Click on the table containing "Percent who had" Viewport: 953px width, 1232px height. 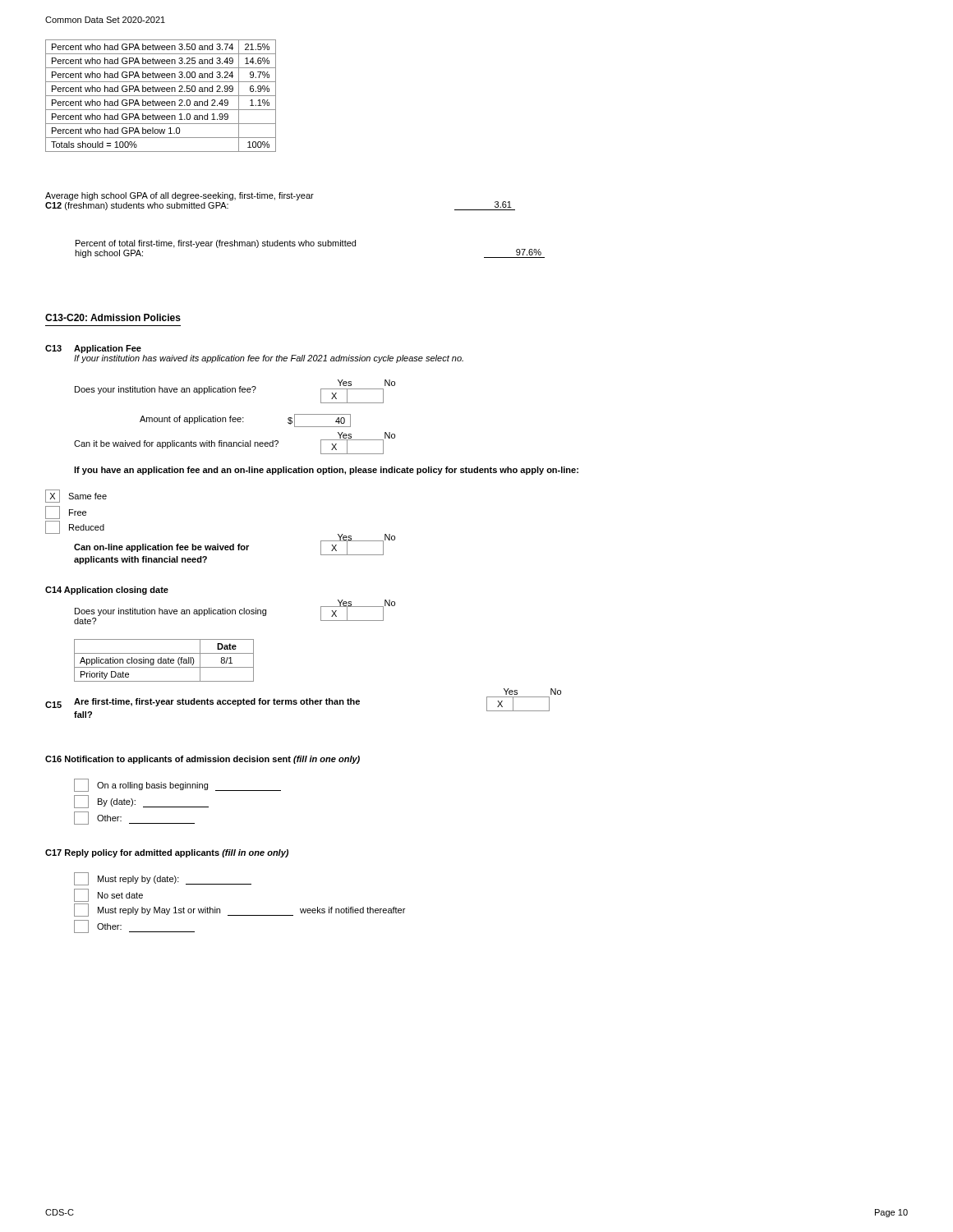(160, 96)
